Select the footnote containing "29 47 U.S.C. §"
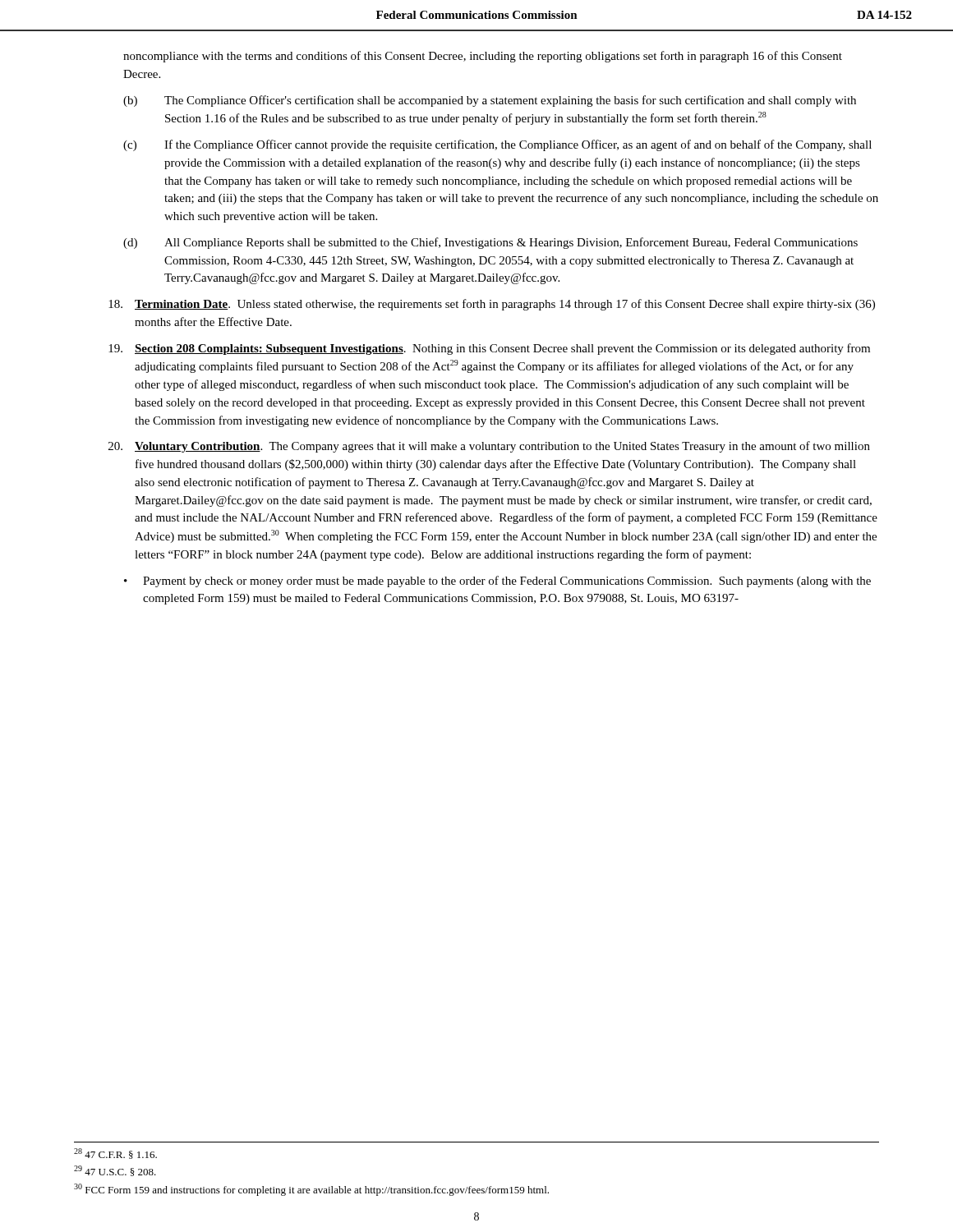 pyautogui.click(x=115, y=1171)
